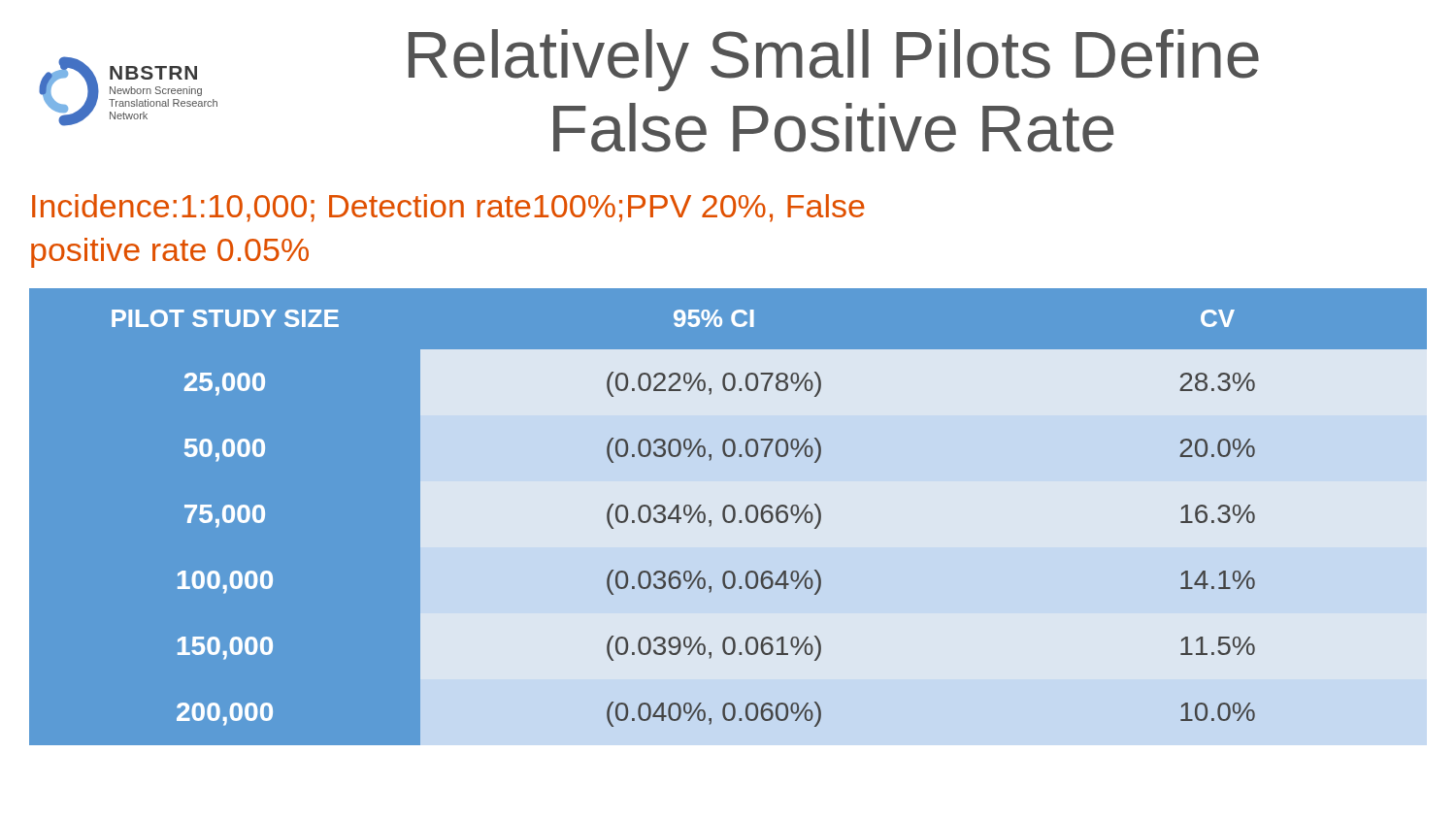Select the table that reads "(0.034%, 0.066%)"
This screenshot has height=819, width=1456.
(x=728, y=516)
